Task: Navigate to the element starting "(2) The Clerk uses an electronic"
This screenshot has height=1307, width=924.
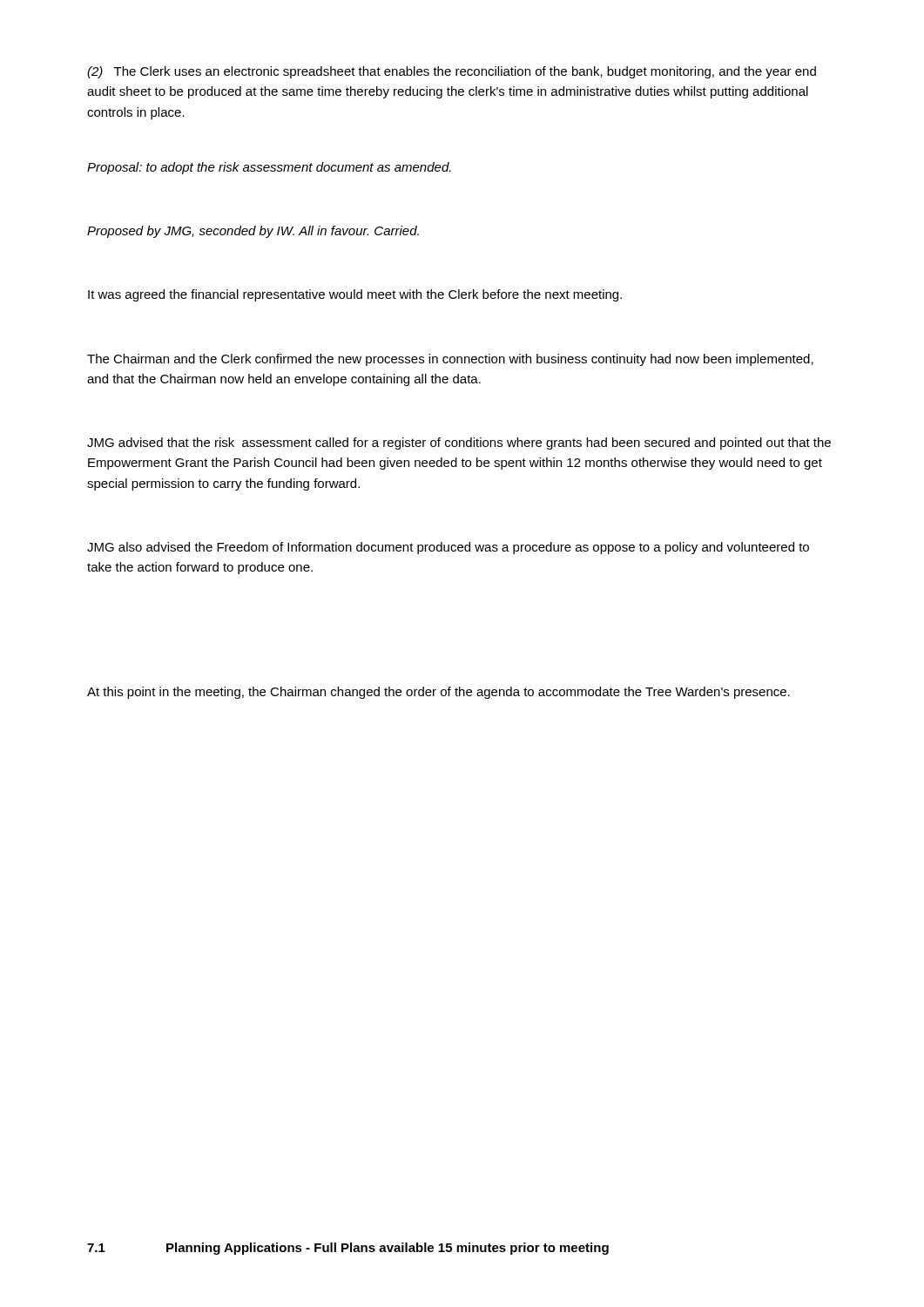Action: pyautogui.click(x=452, y=91)
